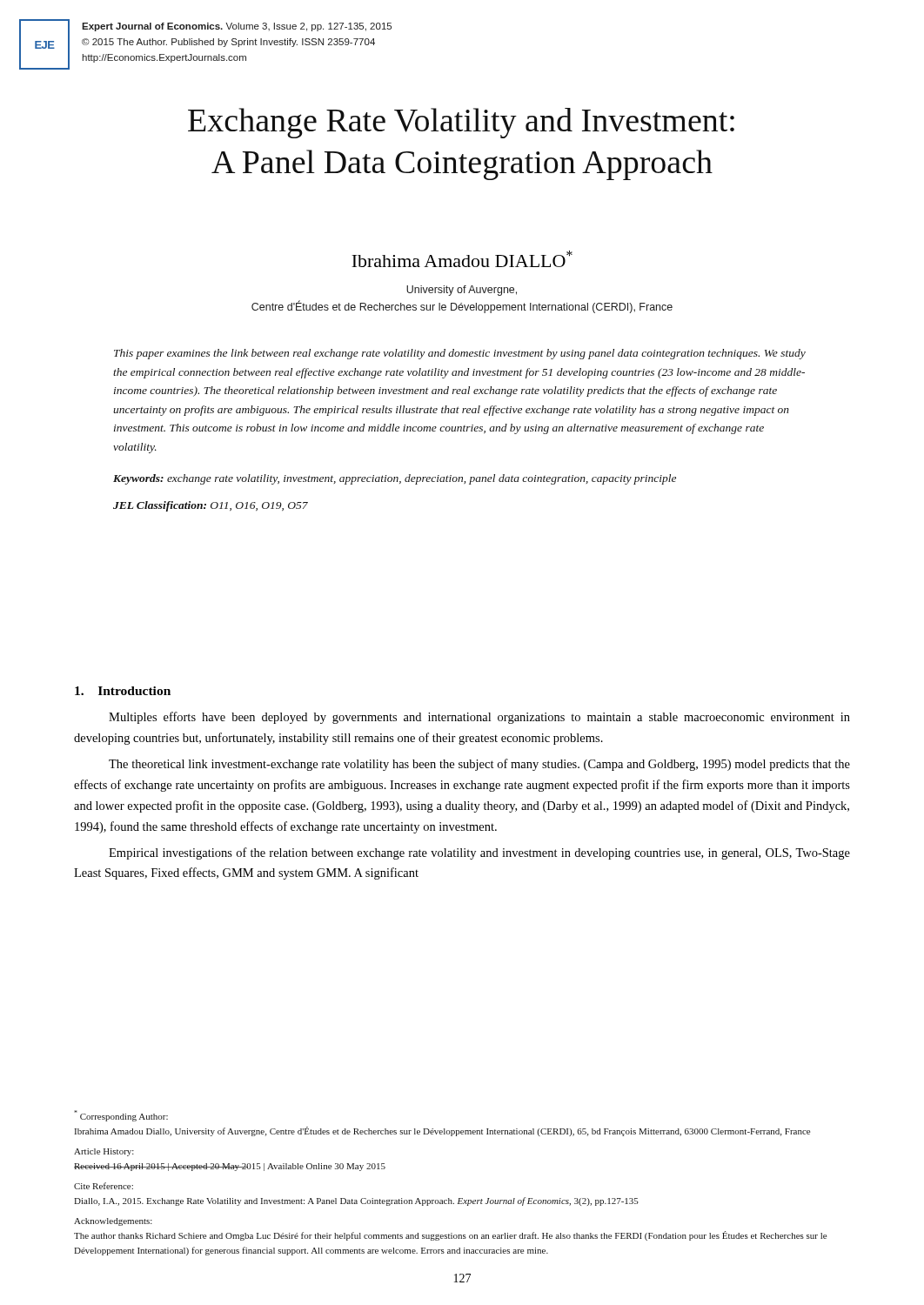Click the passage that begins "The theoretical link investment-exchange"
Screen dimensions: 1305x924
pos(462,795)
